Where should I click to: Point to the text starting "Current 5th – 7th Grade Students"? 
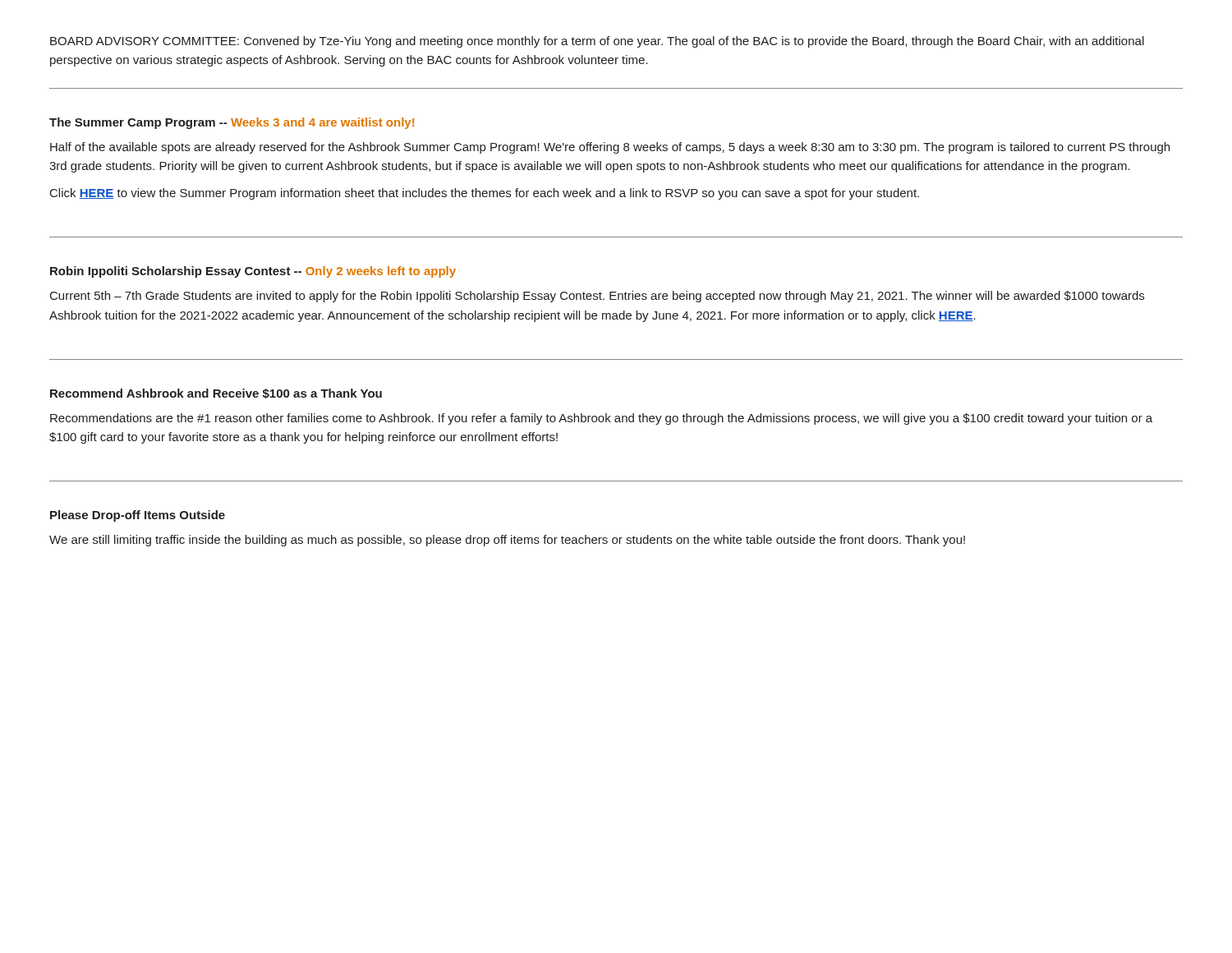[597, 305]
